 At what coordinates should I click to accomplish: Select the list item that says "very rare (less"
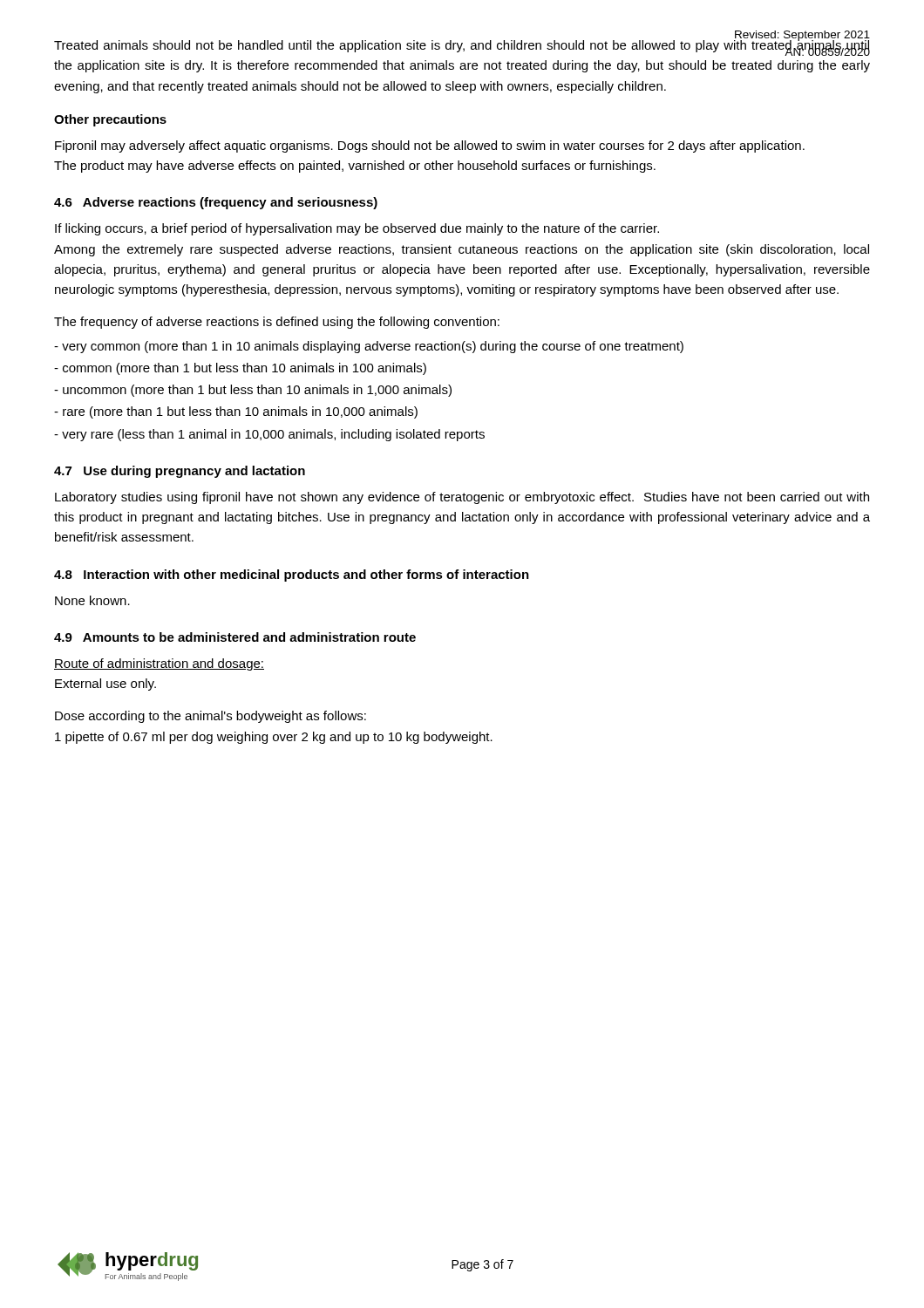pos(270,433)
